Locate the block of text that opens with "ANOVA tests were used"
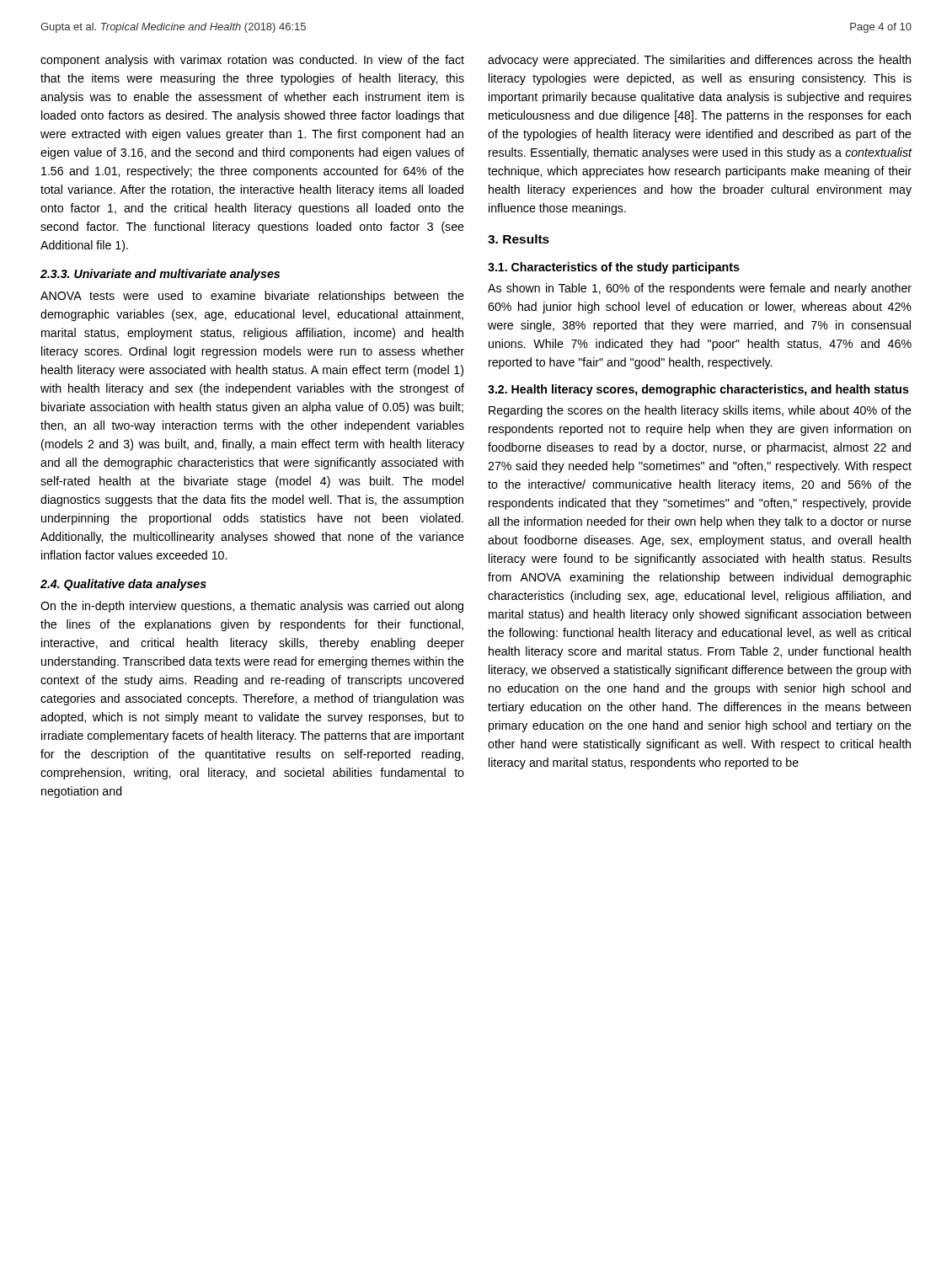Screen dimensions: 1264x952 coord(252,426)
